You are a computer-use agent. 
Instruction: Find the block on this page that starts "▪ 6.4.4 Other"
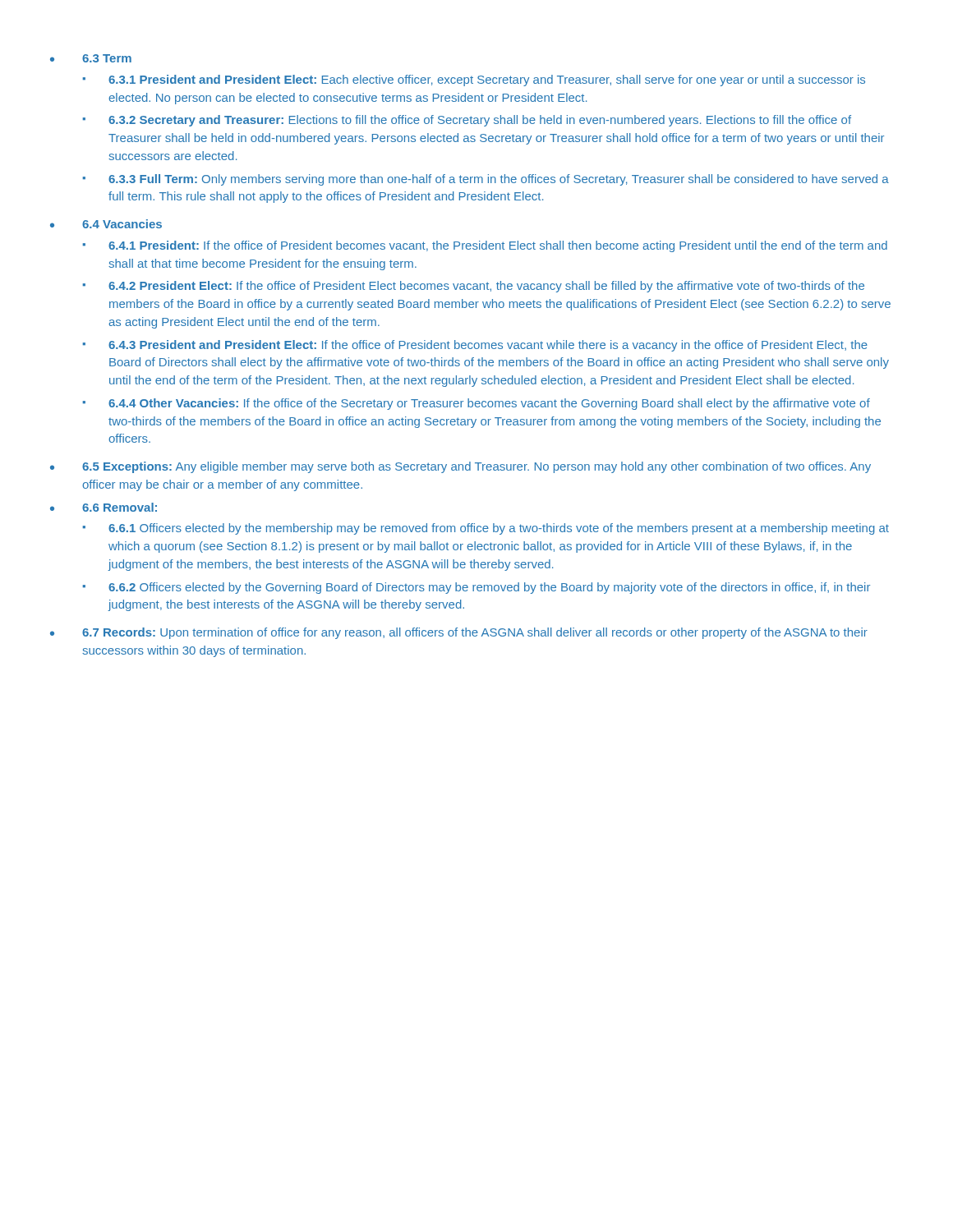[489, 421]
